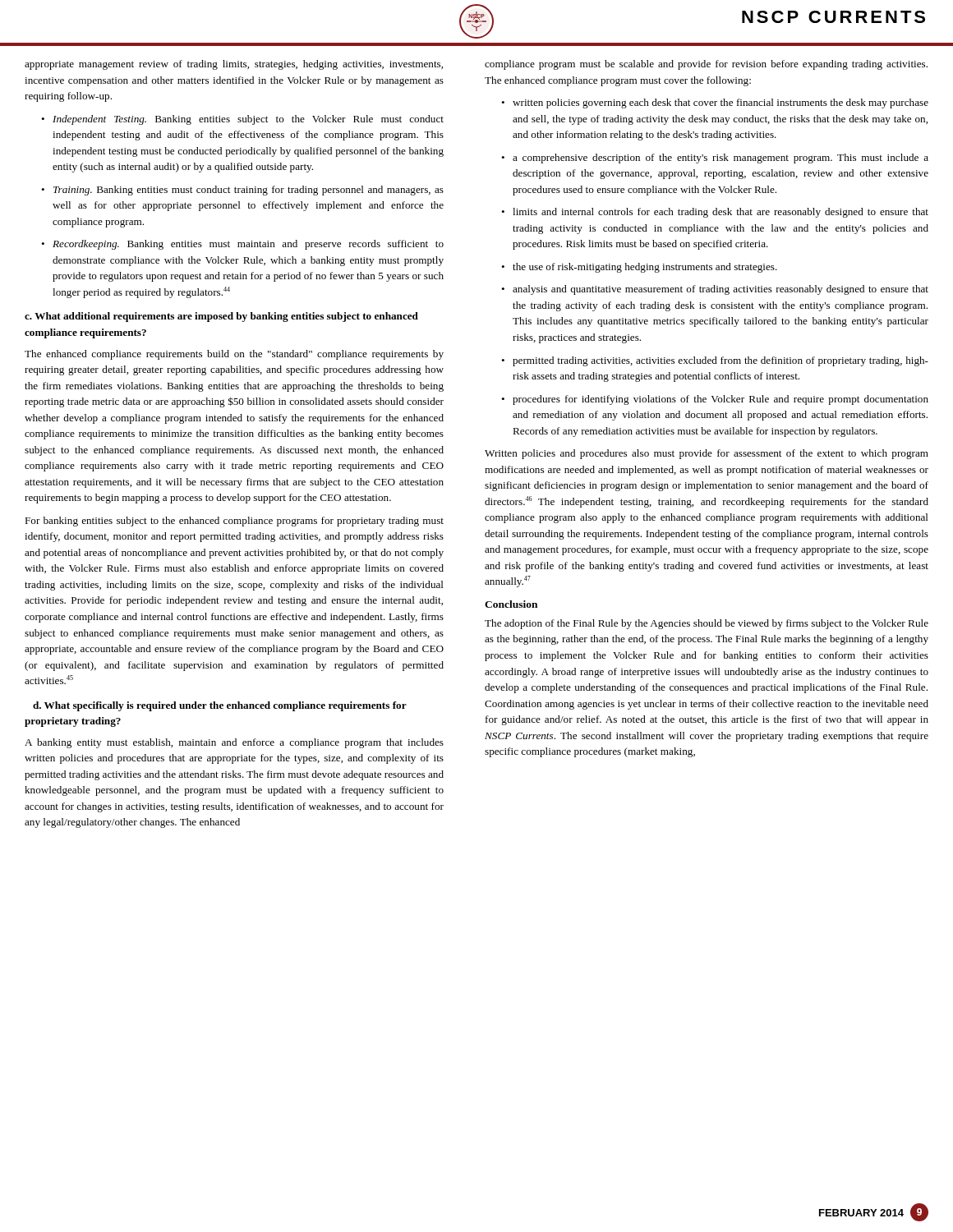
Task: Locate the passage starting "procedures for identifying violations of the Volcker Rule"
Action: [720, 414]
